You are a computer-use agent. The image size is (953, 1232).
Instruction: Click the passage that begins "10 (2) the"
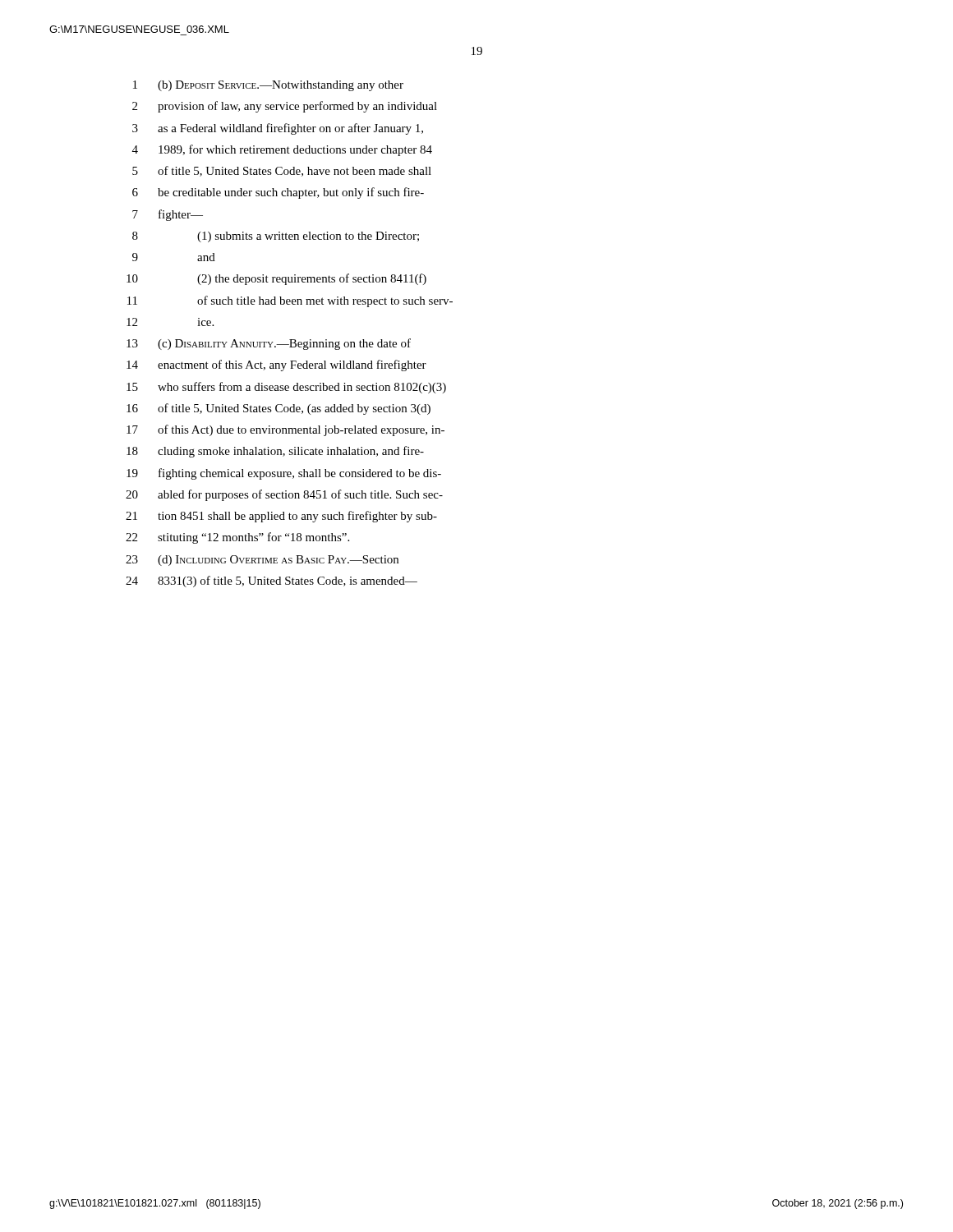(x=276, y=279)
